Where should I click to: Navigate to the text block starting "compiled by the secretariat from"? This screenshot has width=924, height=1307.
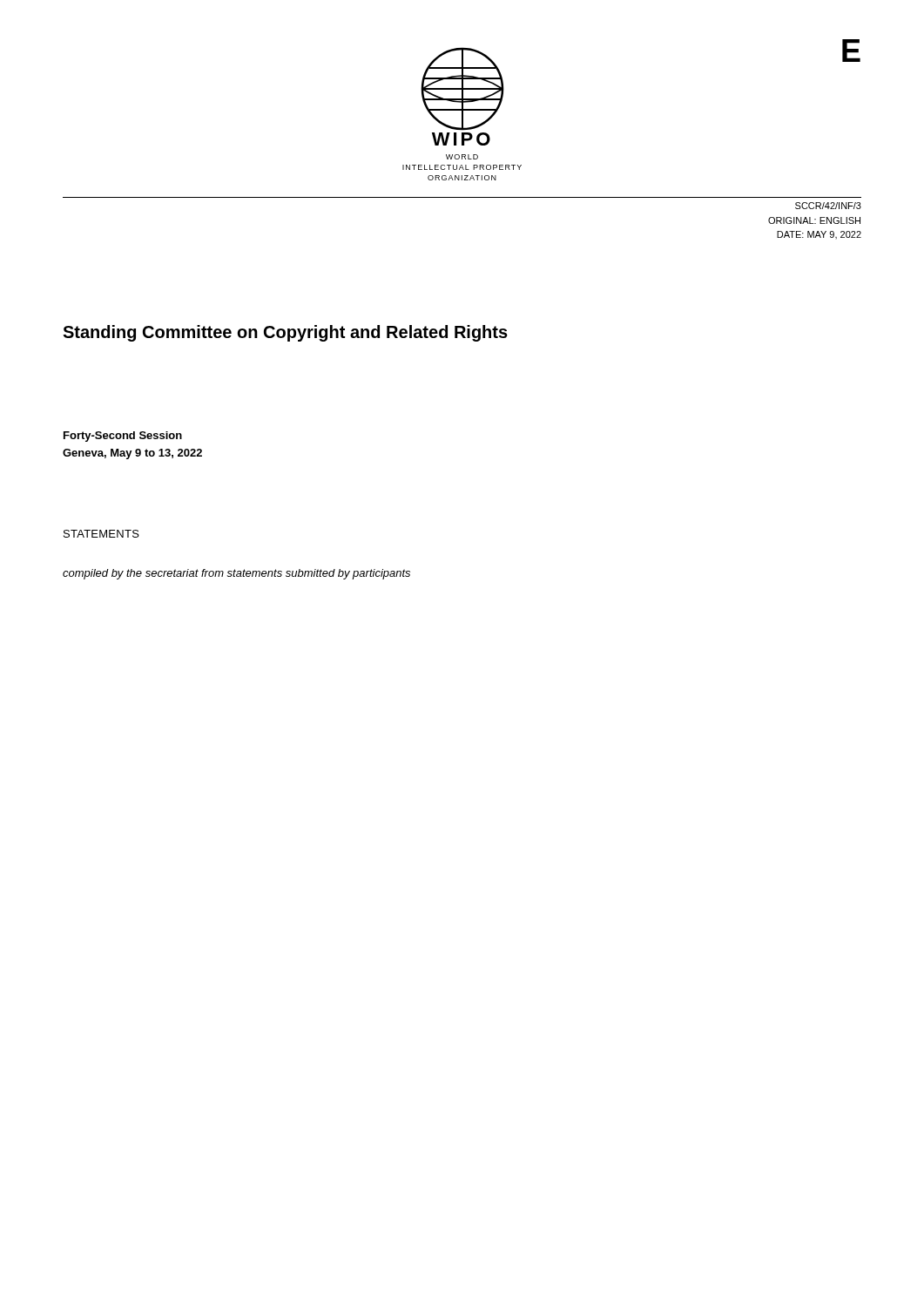pos(237,573)
